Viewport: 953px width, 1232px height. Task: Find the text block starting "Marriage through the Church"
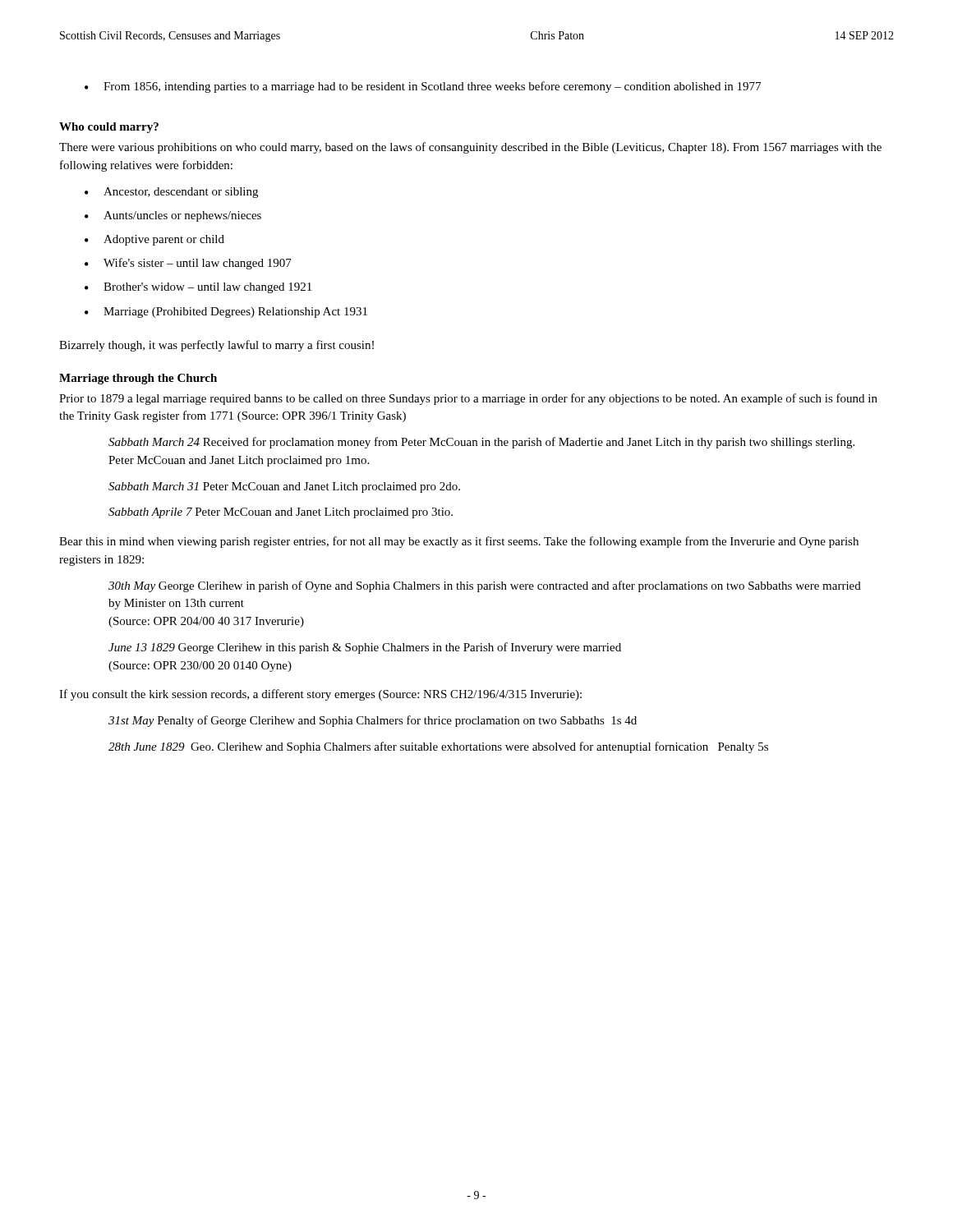138,377
